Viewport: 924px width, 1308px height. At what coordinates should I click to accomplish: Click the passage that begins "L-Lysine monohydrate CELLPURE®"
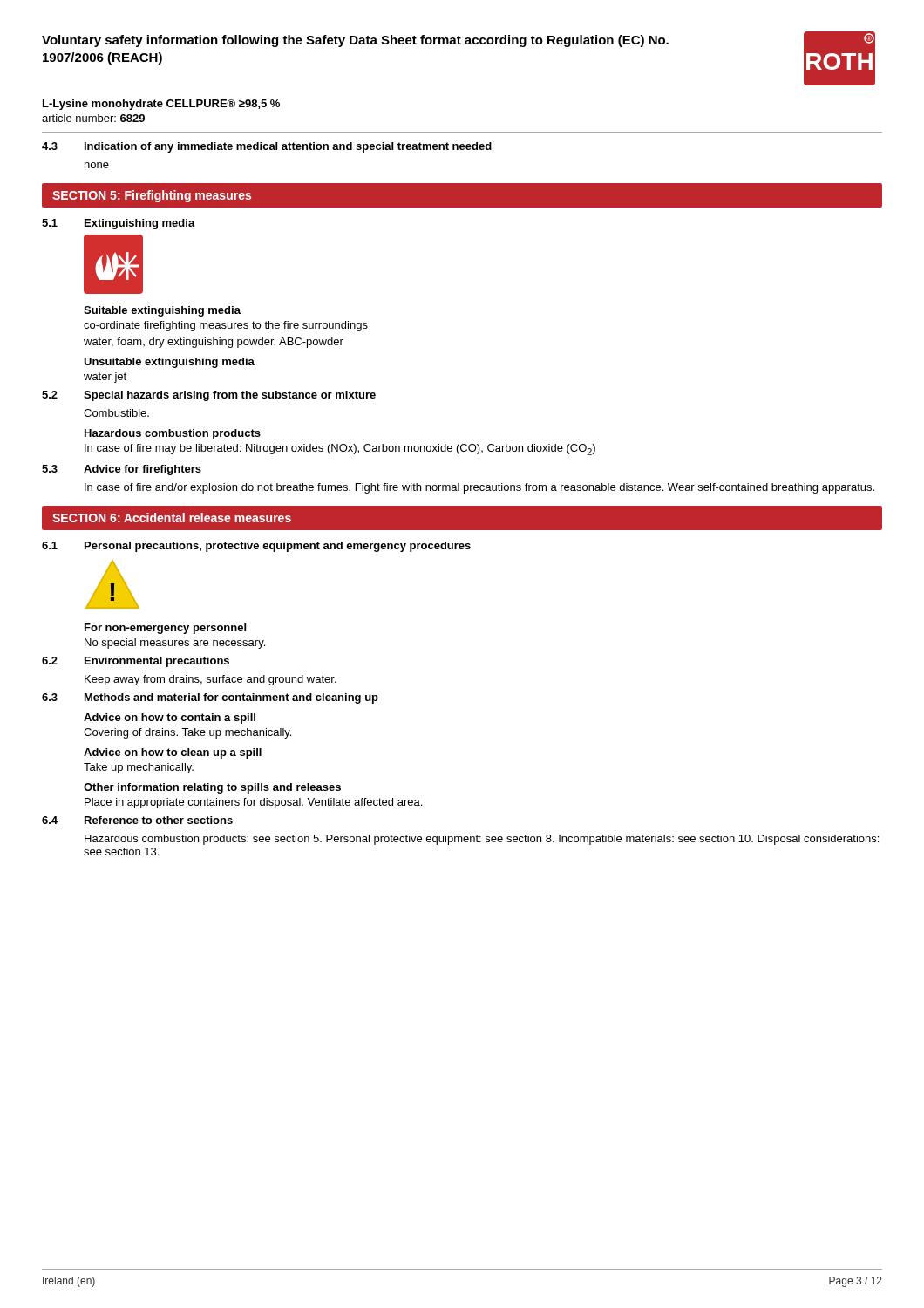tap(161, 103)
